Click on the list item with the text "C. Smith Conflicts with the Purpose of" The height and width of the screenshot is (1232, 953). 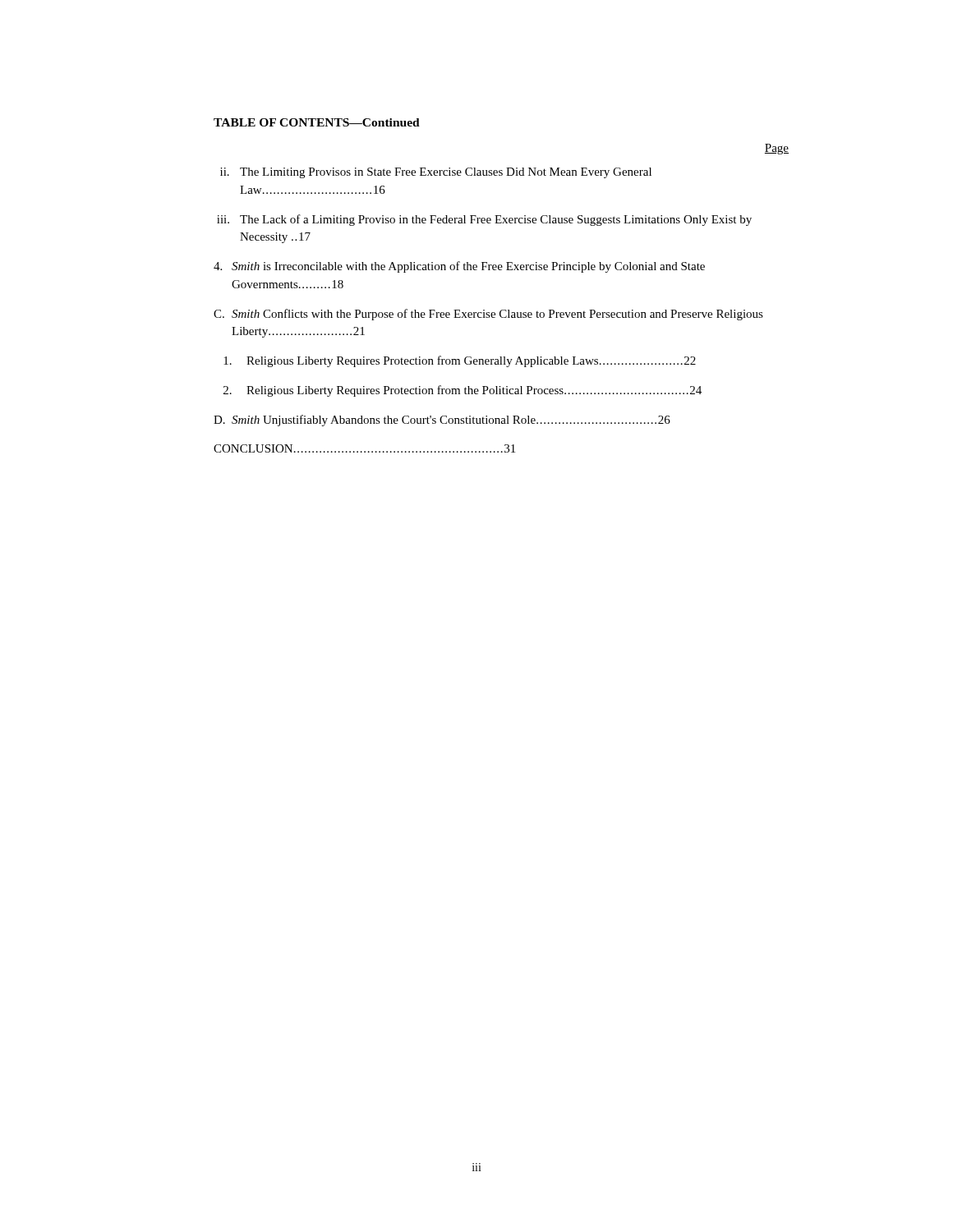(501, 323)
